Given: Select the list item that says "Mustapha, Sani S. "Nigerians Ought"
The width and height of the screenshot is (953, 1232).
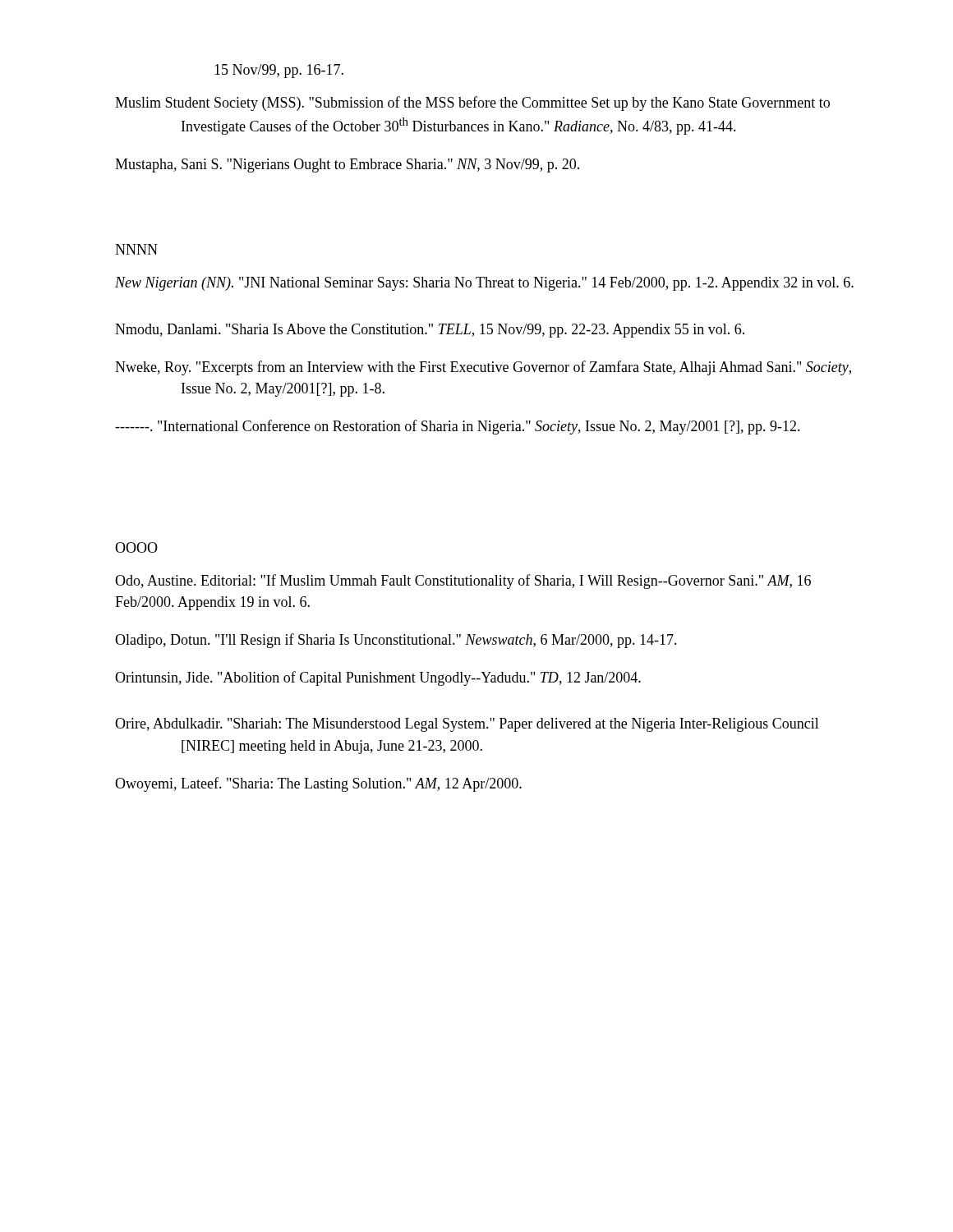Looking at the screenshot, I should tap(348, 165).
